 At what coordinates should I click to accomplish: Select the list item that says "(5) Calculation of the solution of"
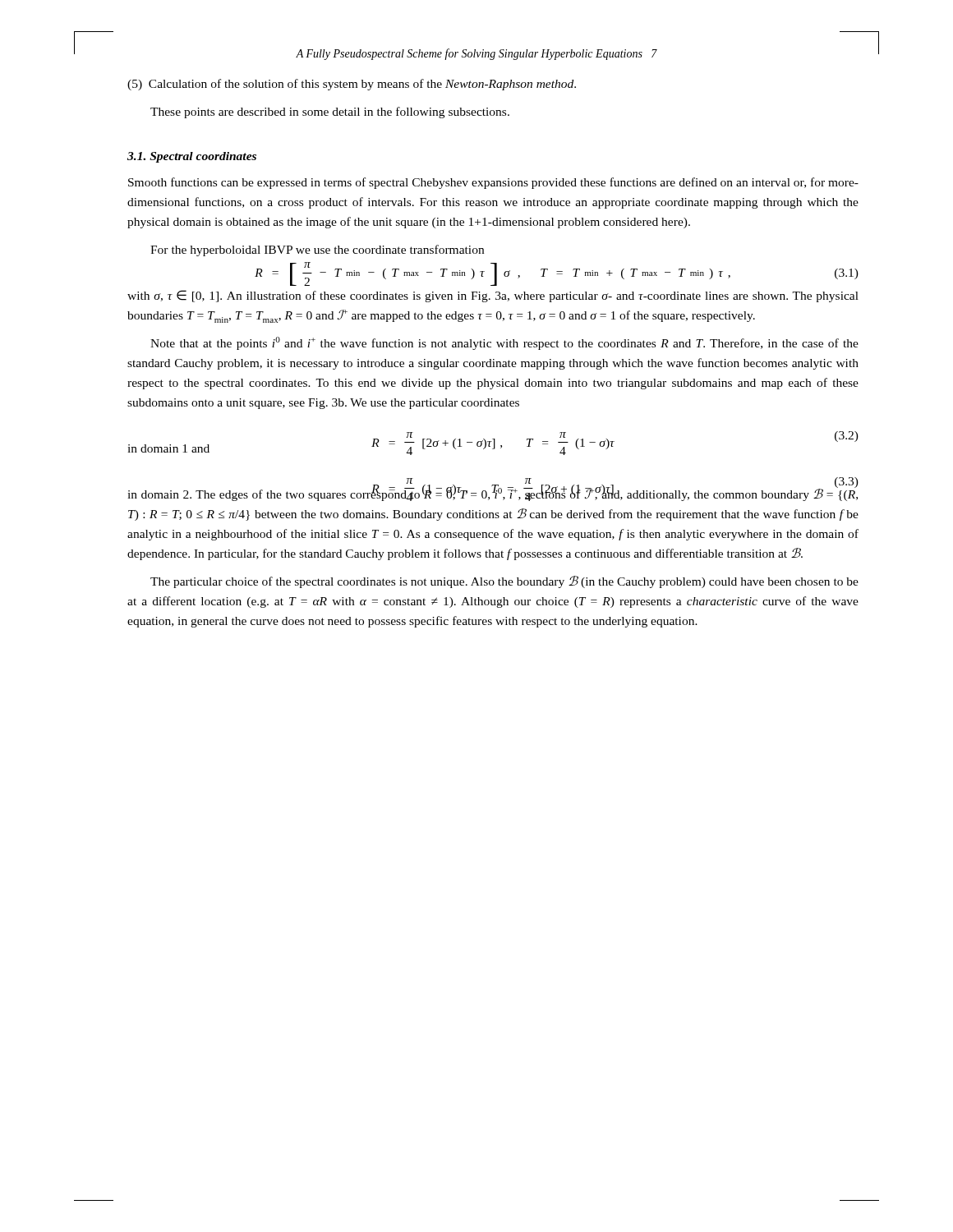click(x=352, y=83)
